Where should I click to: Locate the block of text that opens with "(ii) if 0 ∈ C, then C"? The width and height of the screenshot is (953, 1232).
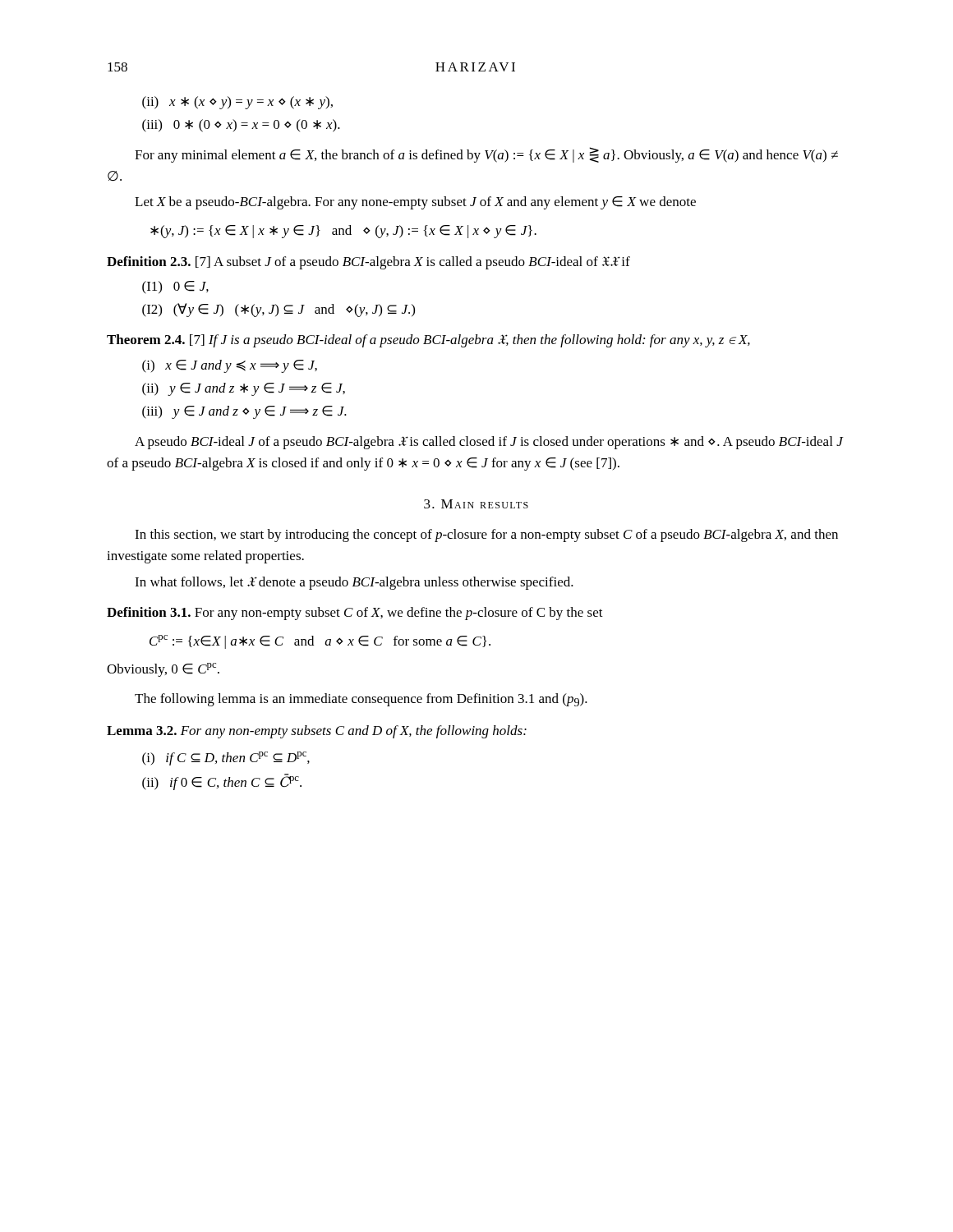click(222, 781)
